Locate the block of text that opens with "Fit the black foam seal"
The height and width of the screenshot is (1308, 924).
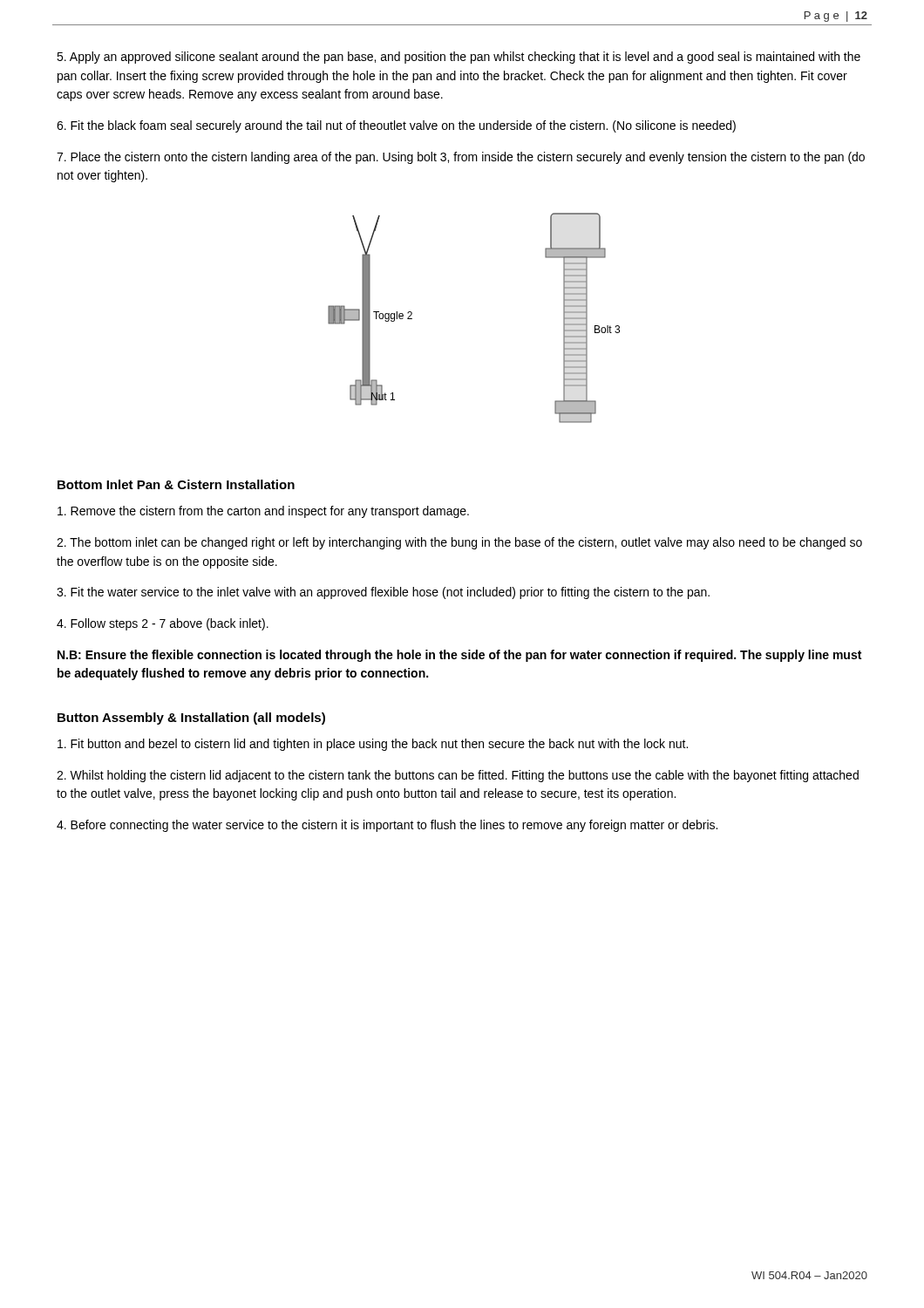397,126
